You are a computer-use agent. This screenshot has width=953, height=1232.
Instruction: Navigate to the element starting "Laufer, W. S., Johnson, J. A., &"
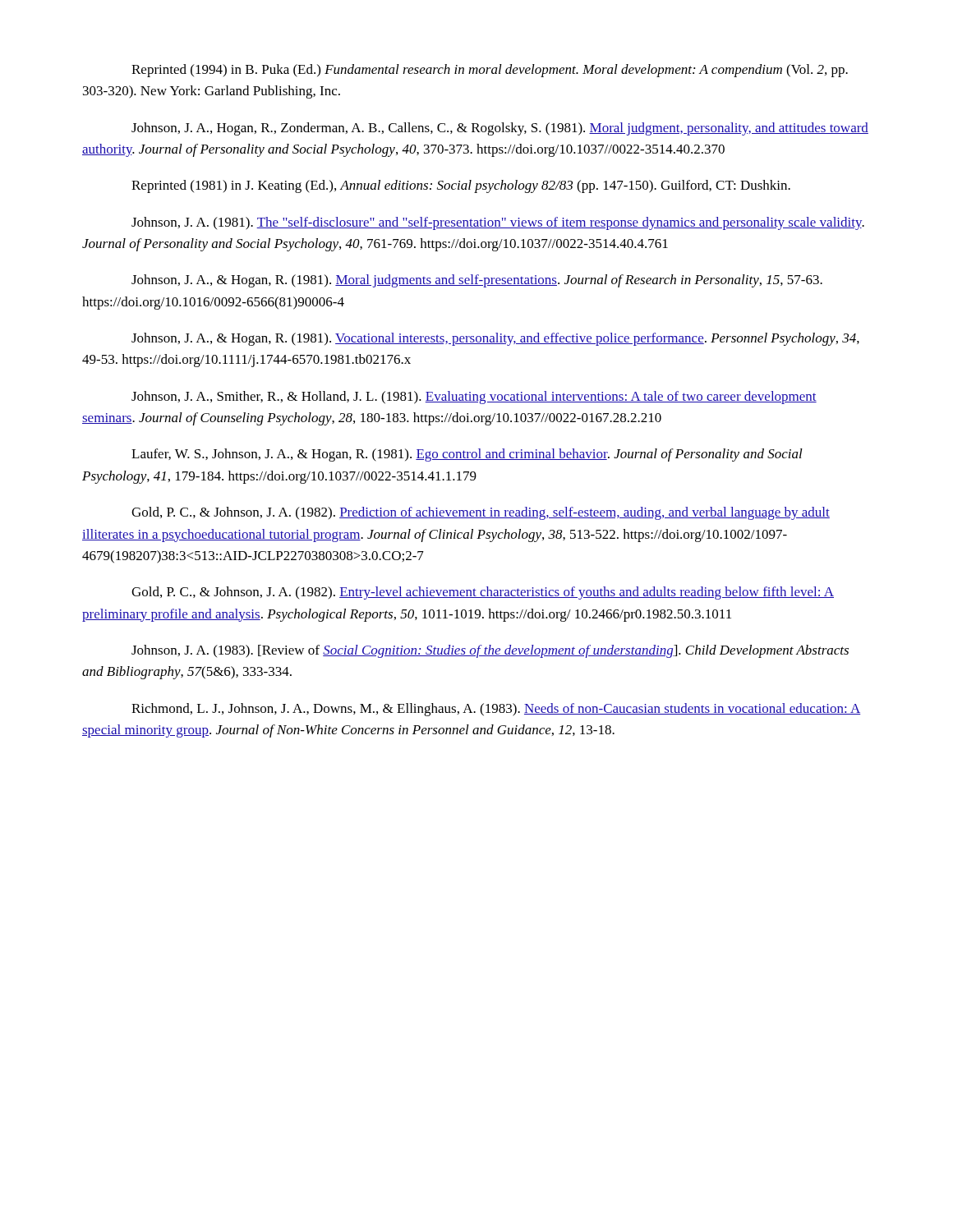442,465
